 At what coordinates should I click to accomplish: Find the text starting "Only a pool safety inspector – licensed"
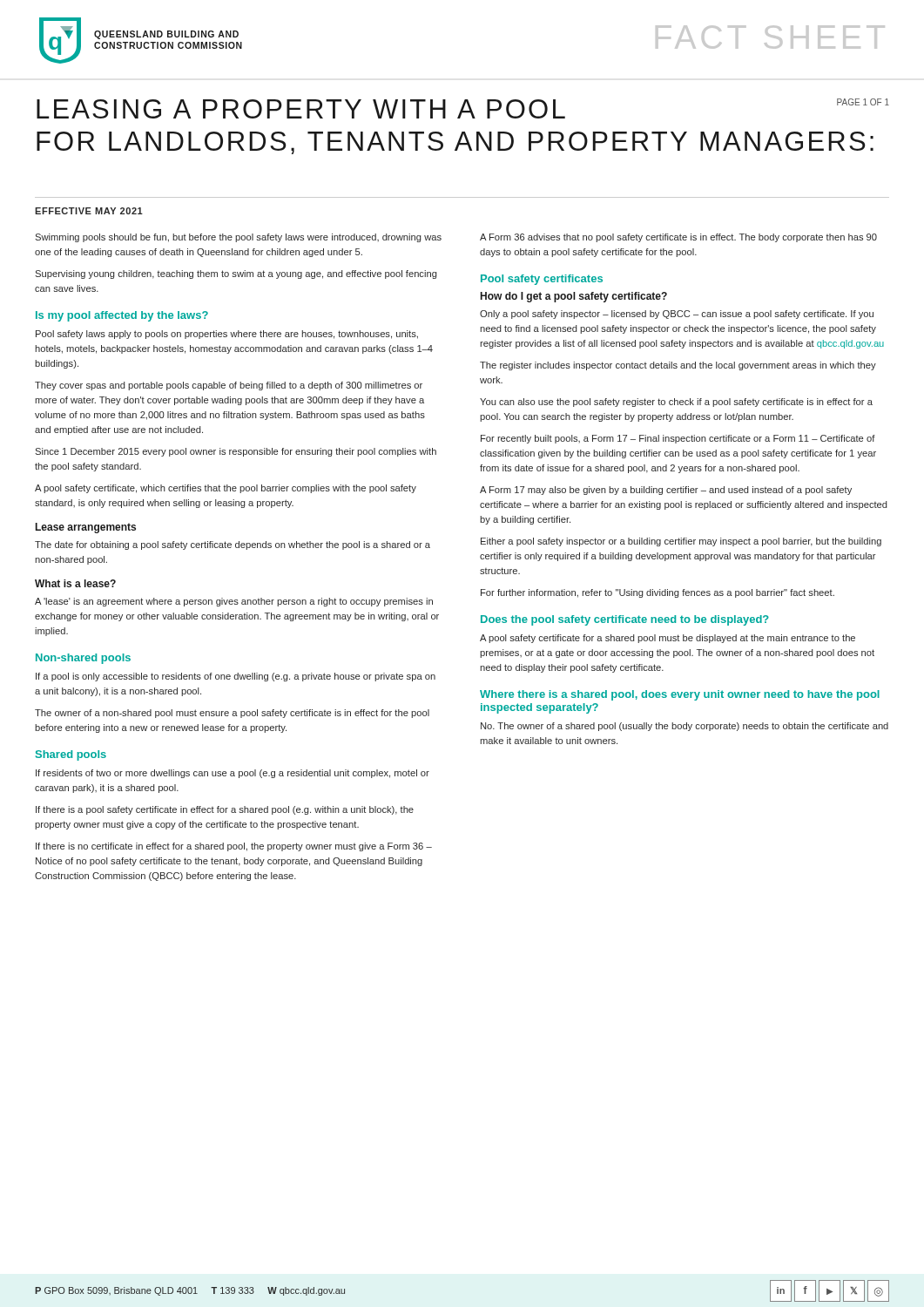(684, 454)
